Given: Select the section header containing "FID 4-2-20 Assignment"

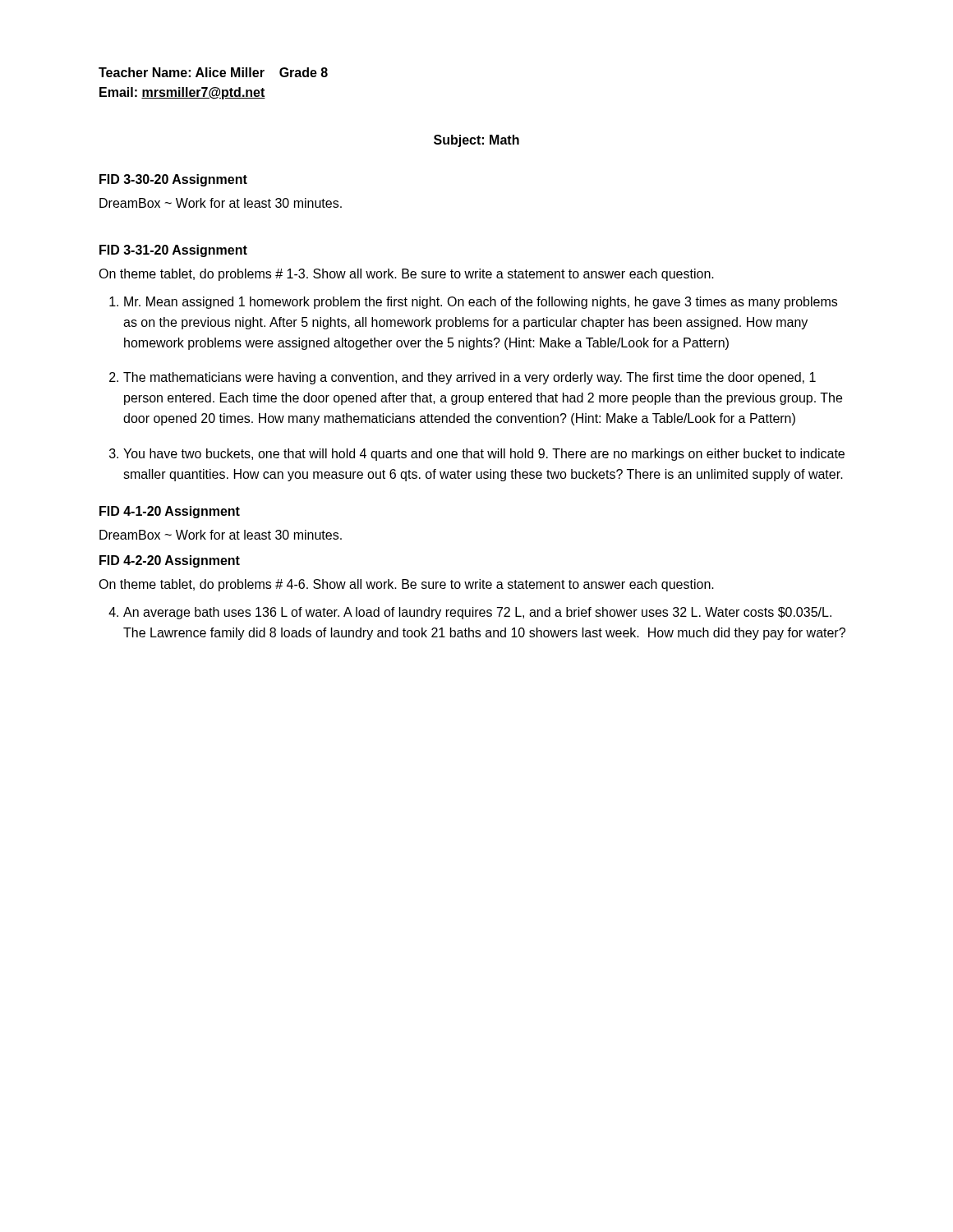Looking at the screenshot, I should point(169,561).
